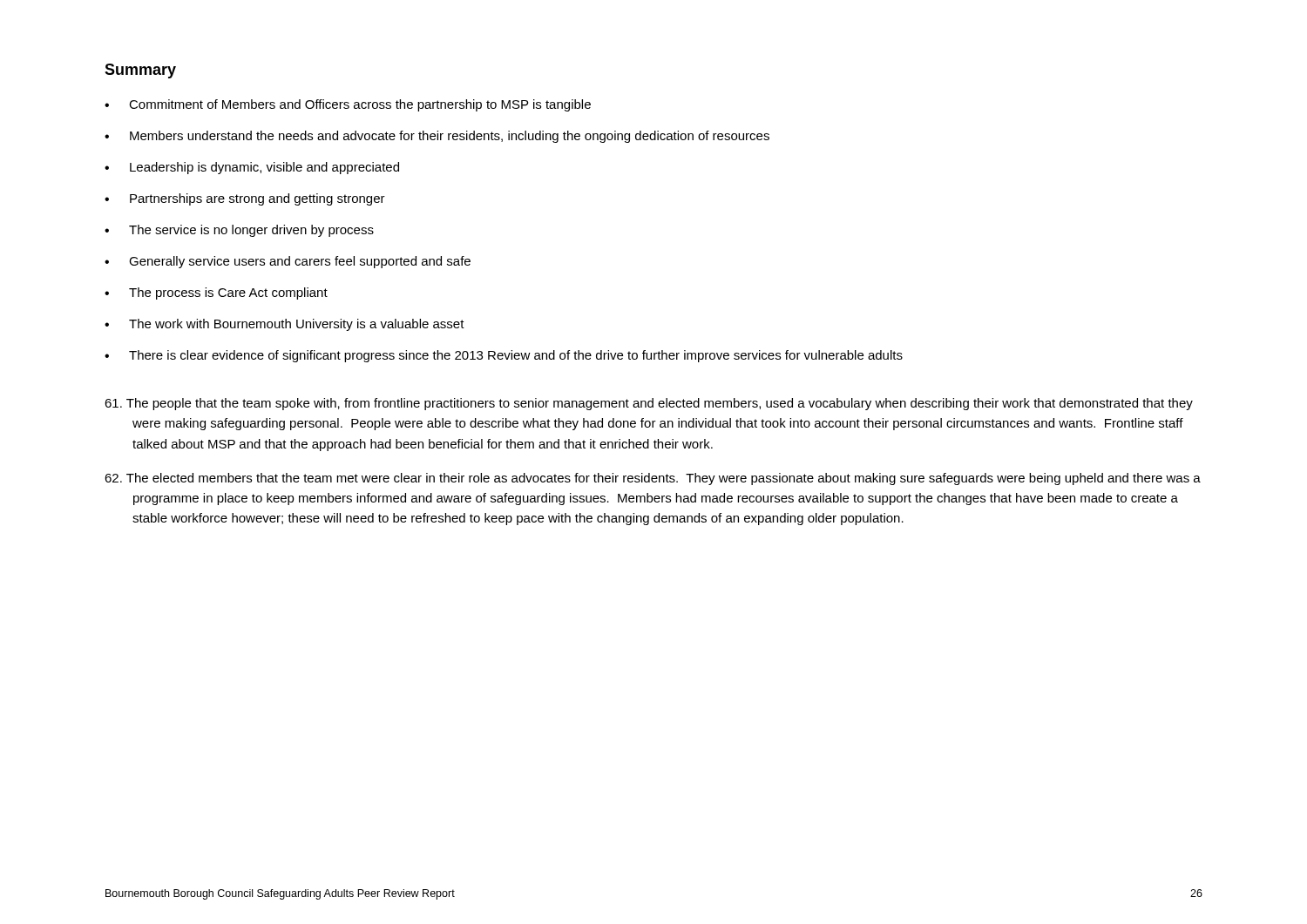Where is the passage that starts "The people that the"?

[649, 423]
